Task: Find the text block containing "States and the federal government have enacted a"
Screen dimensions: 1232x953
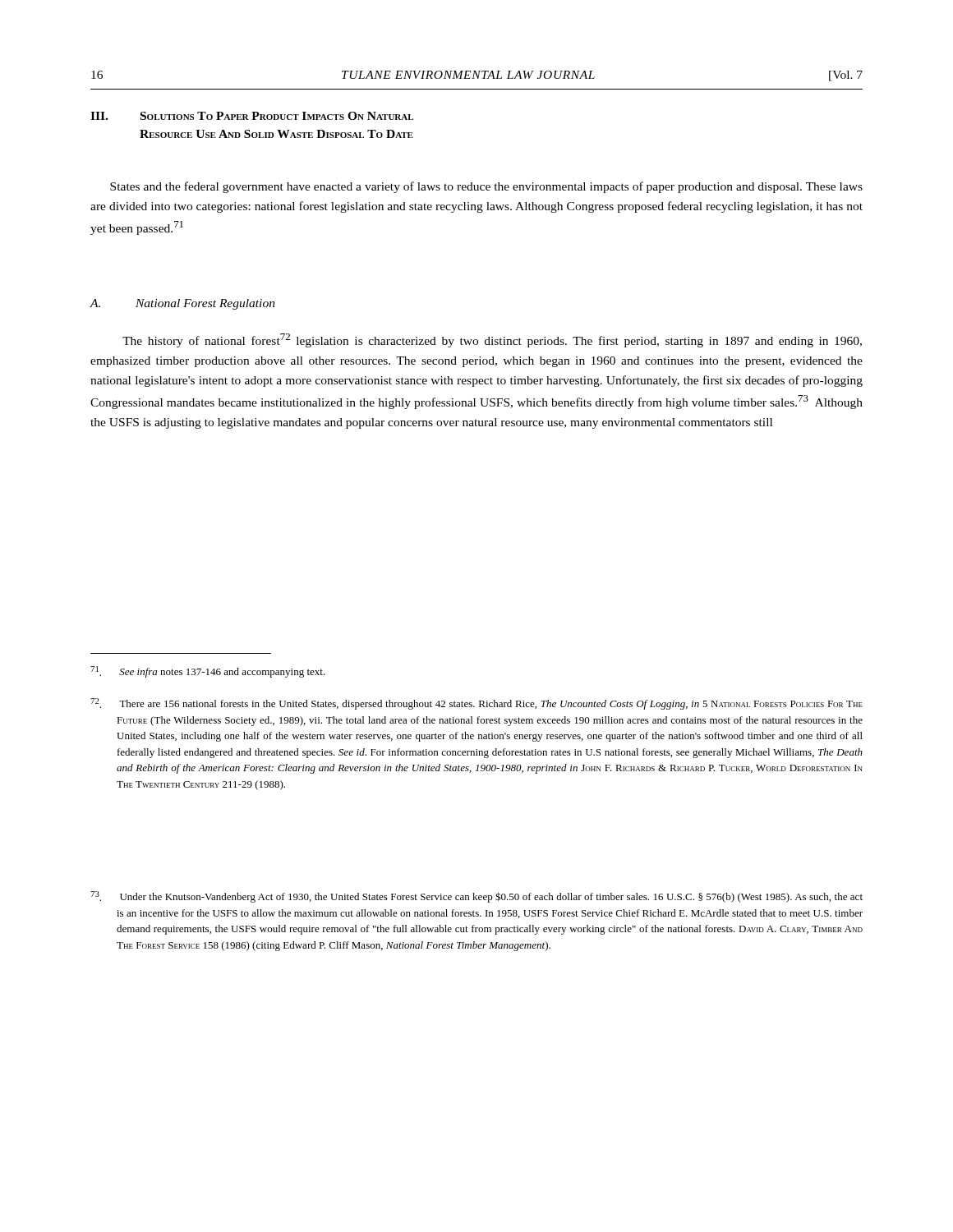Action: [x=476, y=207]
